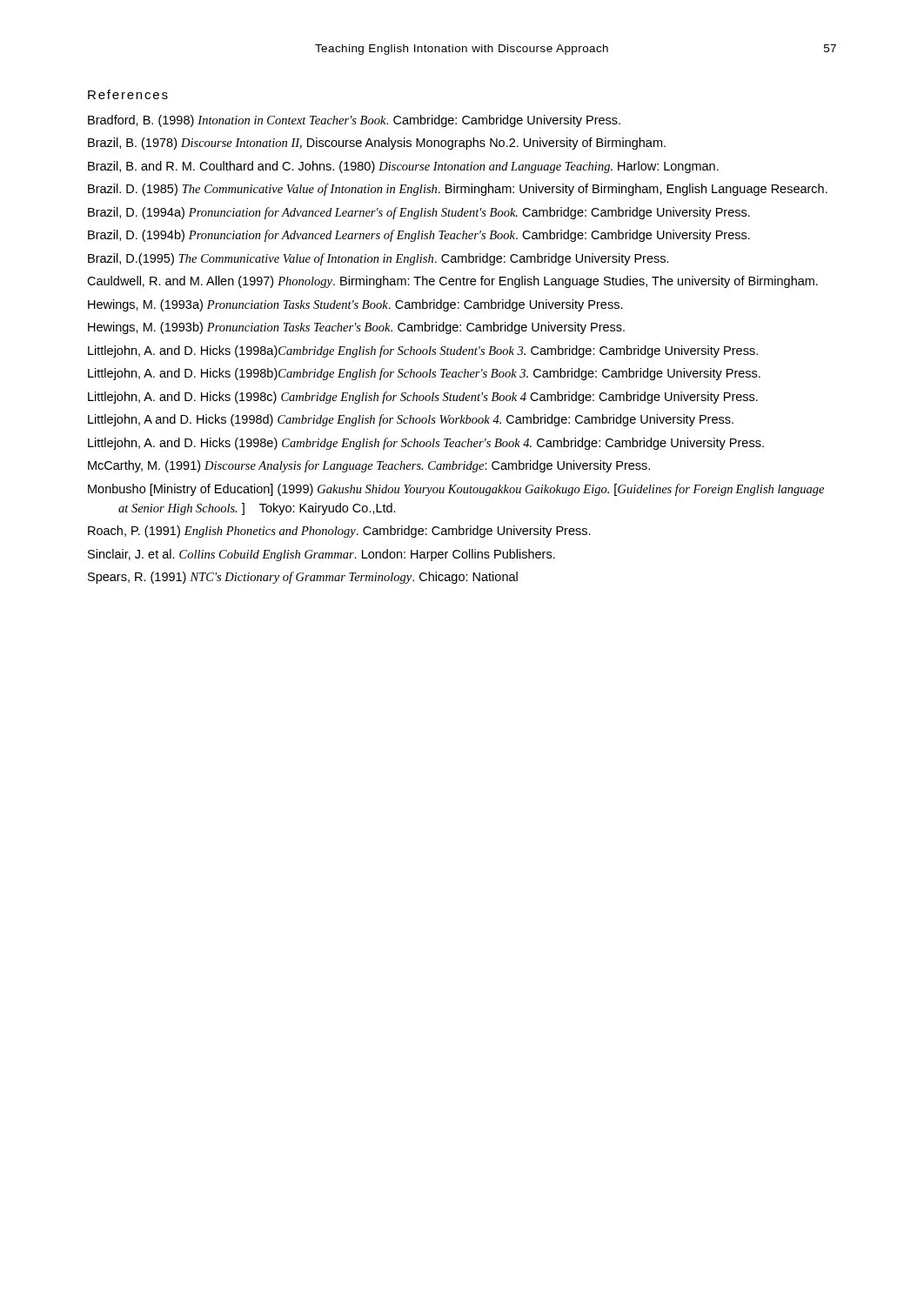The image size is (924, 1305).
Task: Locate the block of text that opens with "Monbusho [Ministry of"
Action: coord(456,498)
